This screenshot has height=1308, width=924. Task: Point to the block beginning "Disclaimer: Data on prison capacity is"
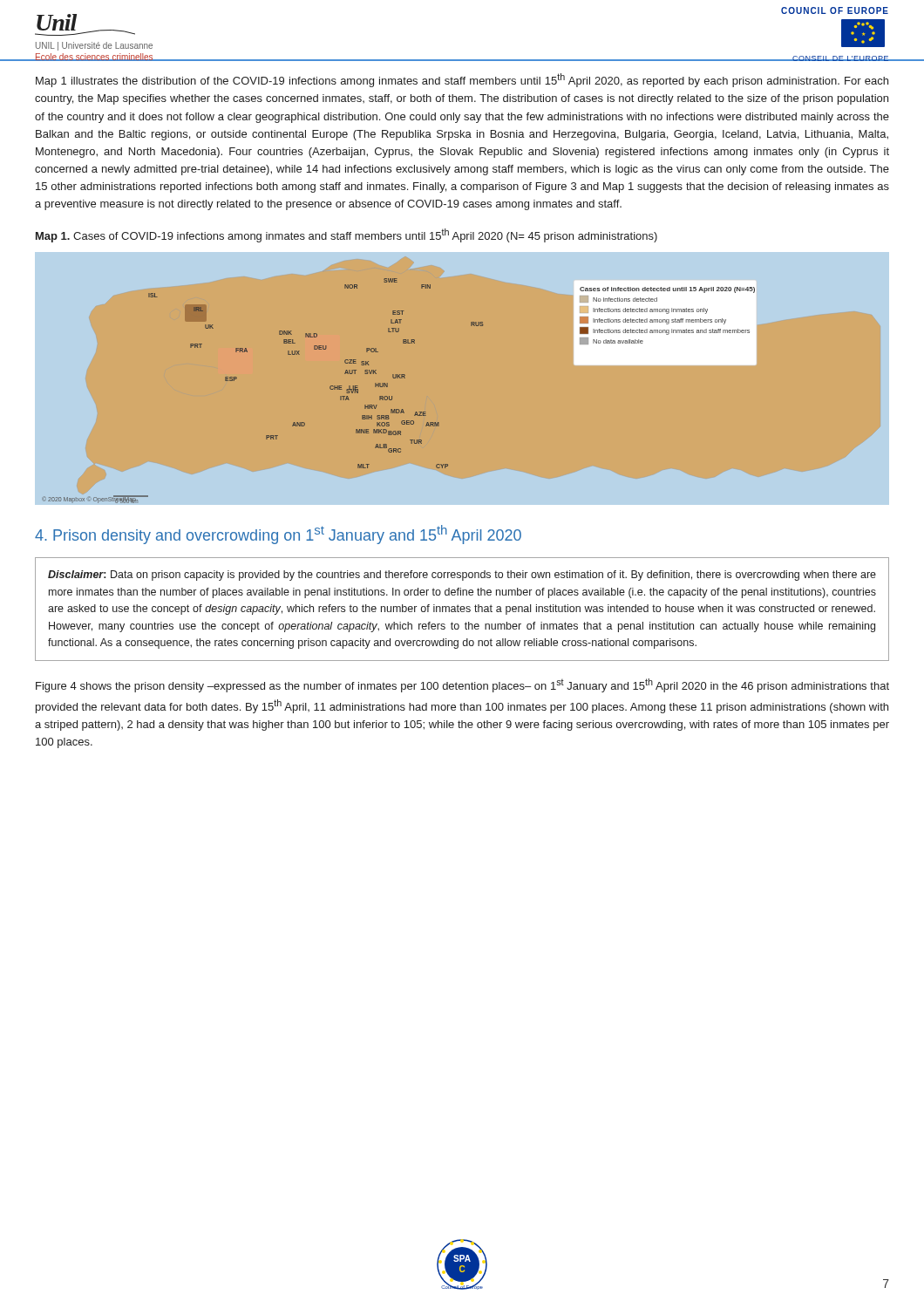tap(462, 609)
